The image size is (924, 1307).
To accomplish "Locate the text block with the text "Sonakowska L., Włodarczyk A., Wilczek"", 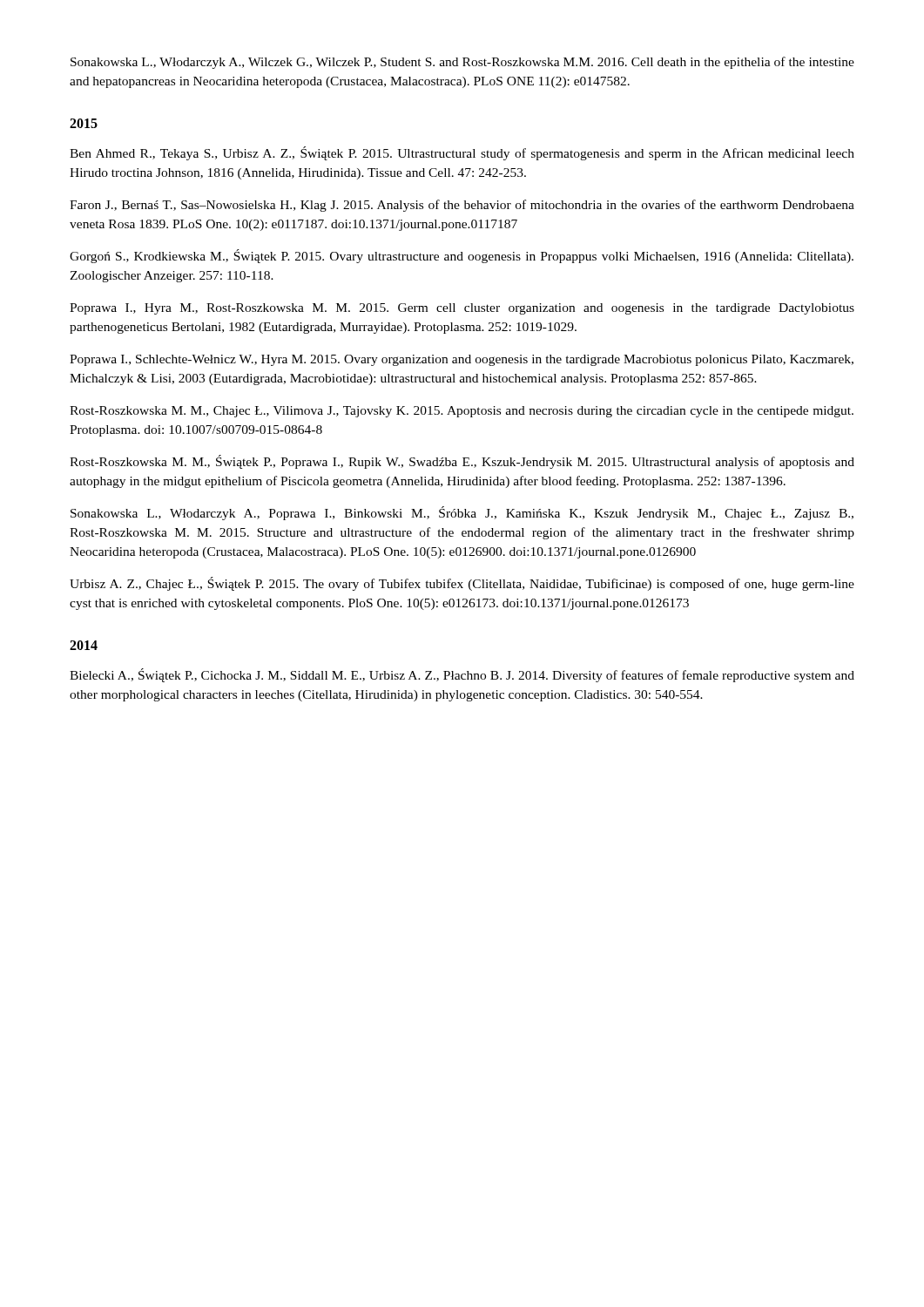I will 462,71.
